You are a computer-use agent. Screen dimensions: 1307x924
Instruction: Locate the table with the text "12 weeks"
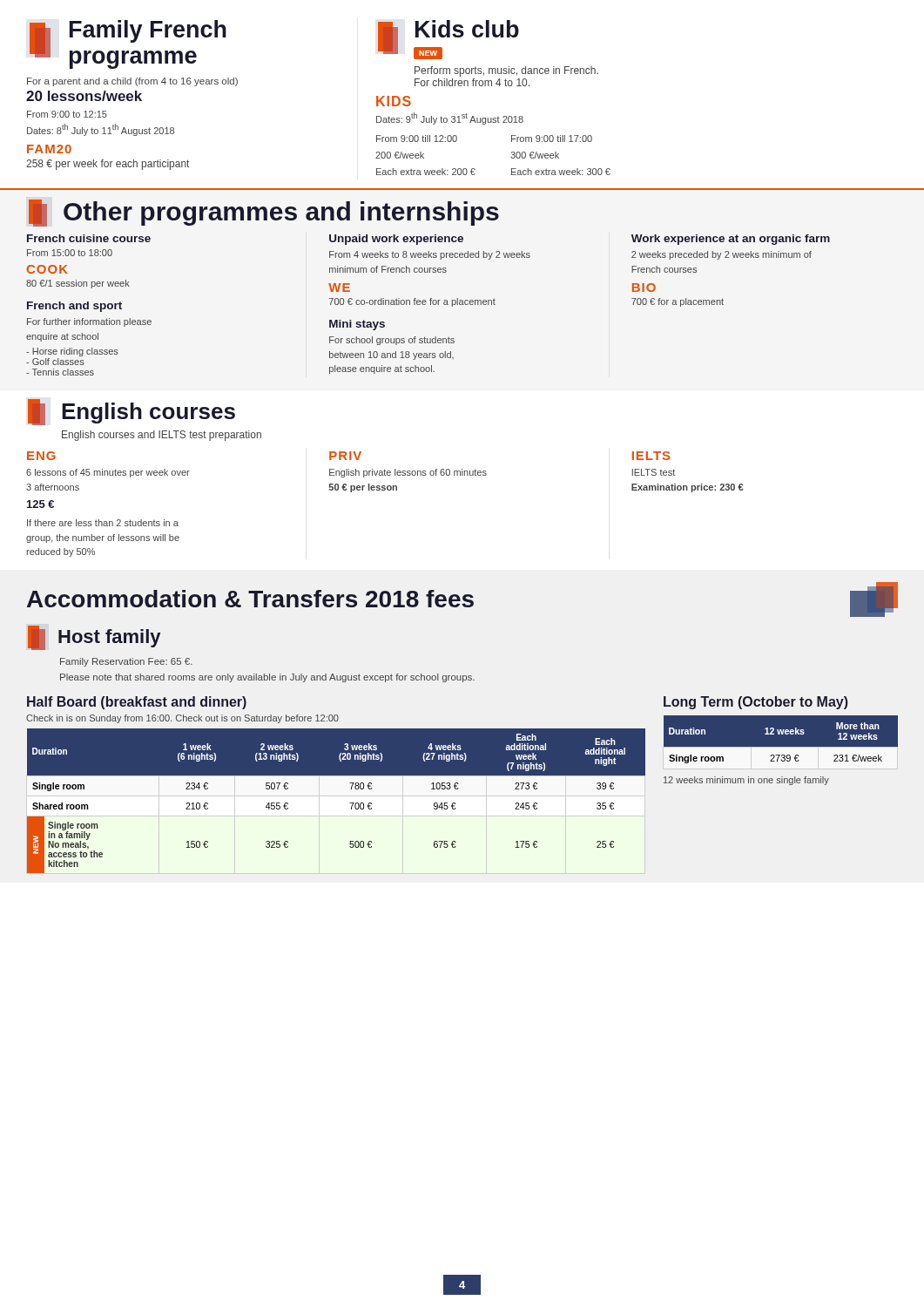tap(780, 742)
